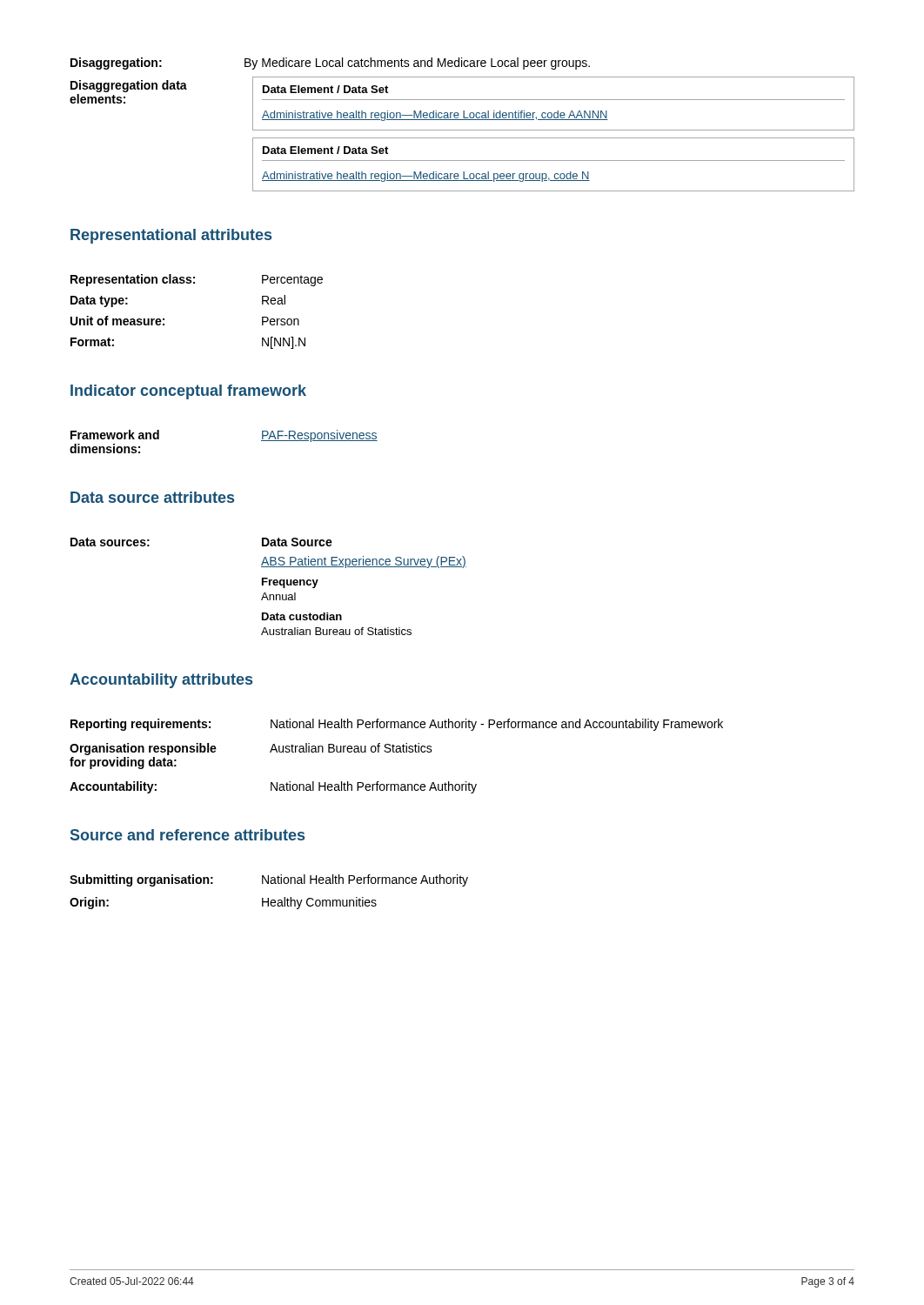Point to the element starting "Disaggregation: By Medicare Local catchments and Medicare Local"
924x1305 pixels.
[462, 127]
